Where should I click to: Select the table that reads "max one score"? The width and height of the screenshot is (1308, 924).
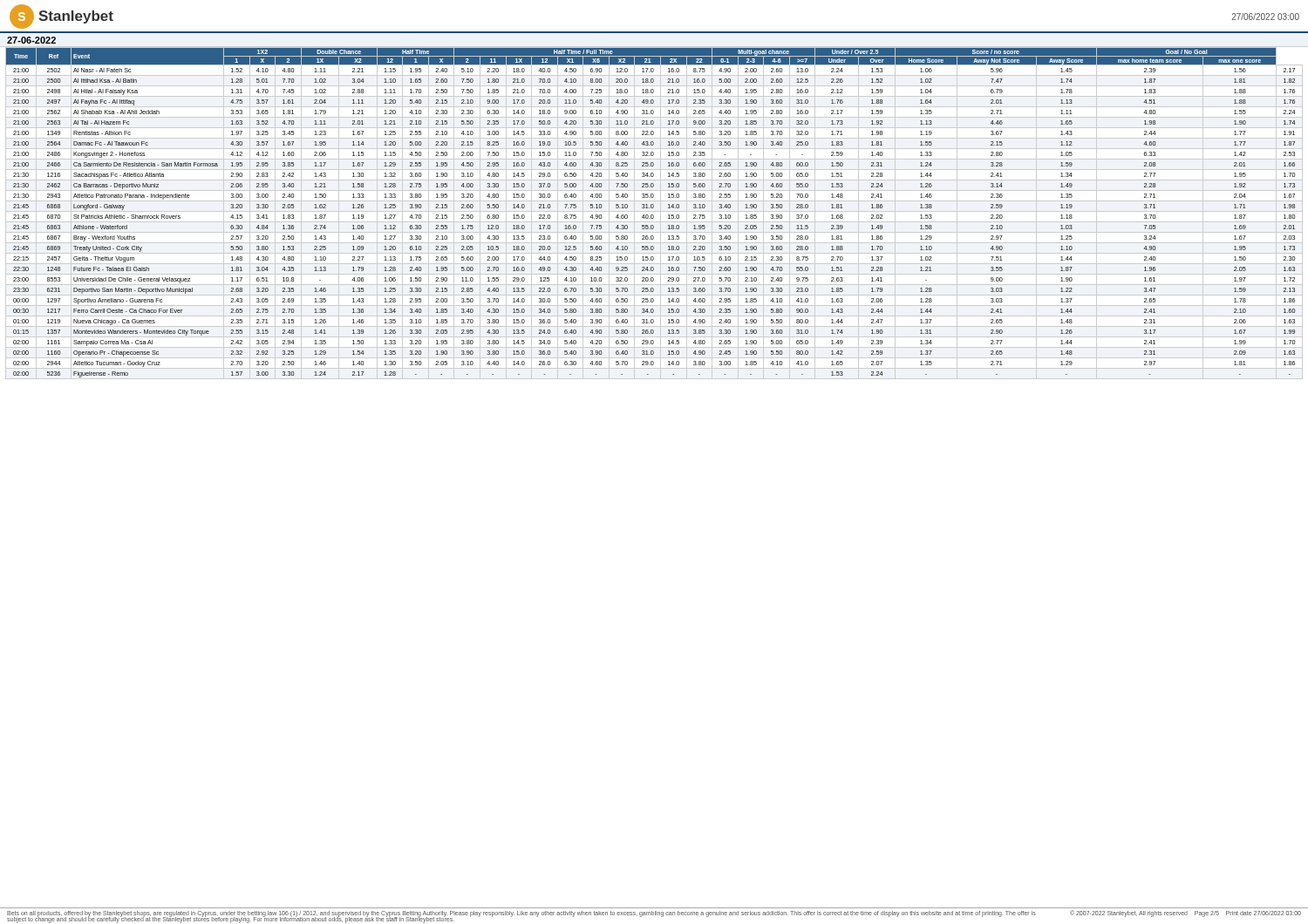(654, 213)
